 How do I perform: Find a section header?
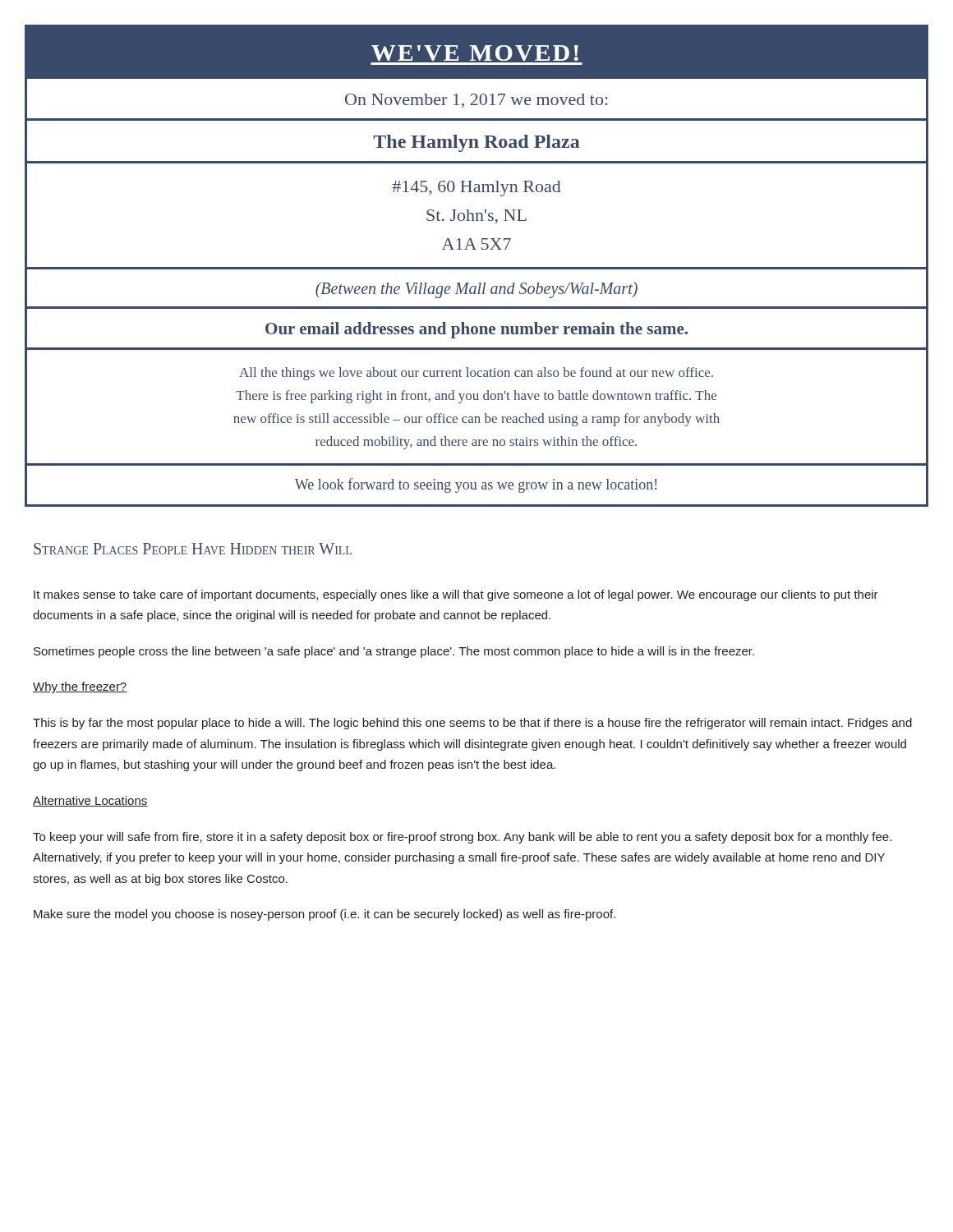(193, 549)
